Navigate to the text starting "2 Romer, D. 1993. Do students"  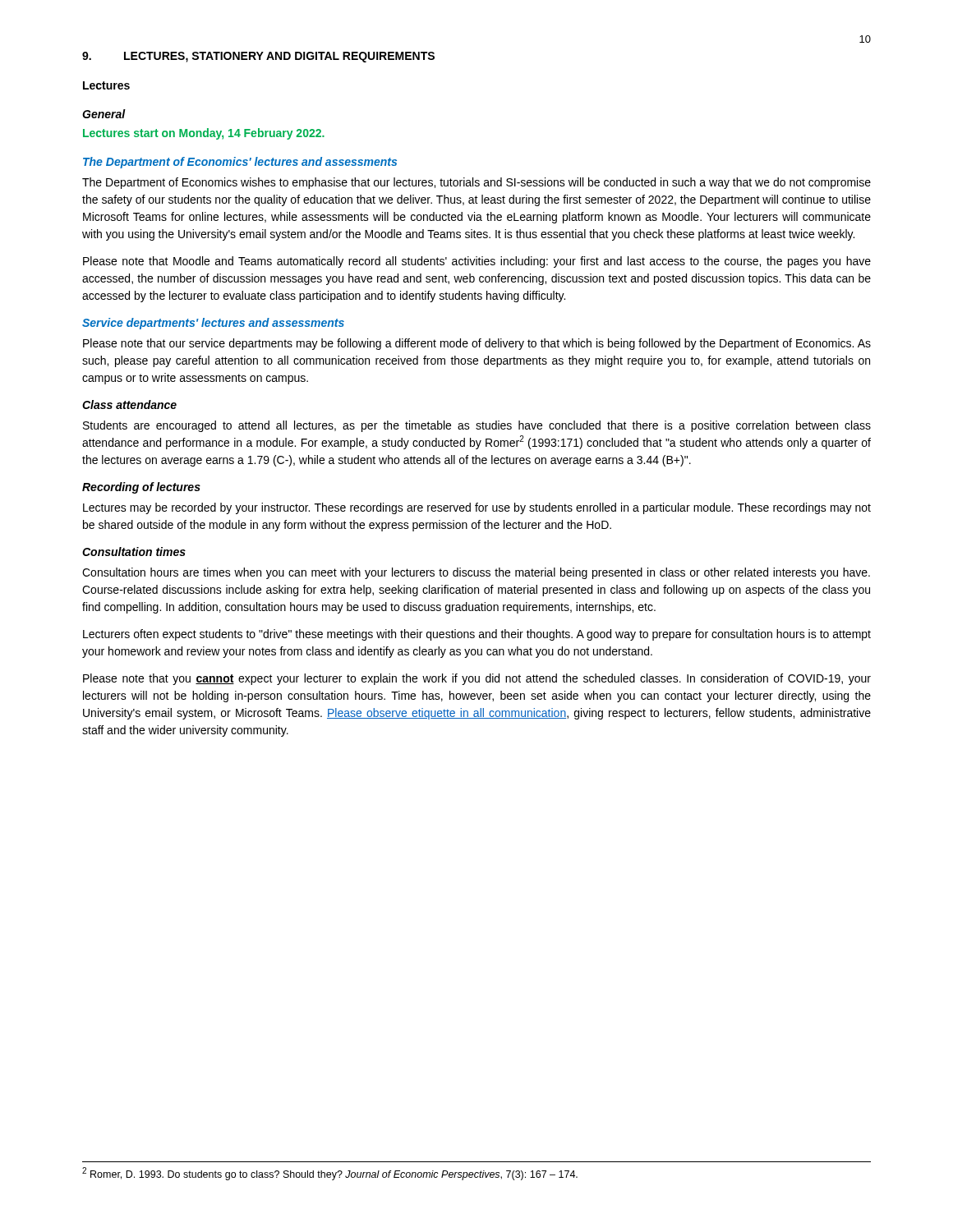[476, 1175]
